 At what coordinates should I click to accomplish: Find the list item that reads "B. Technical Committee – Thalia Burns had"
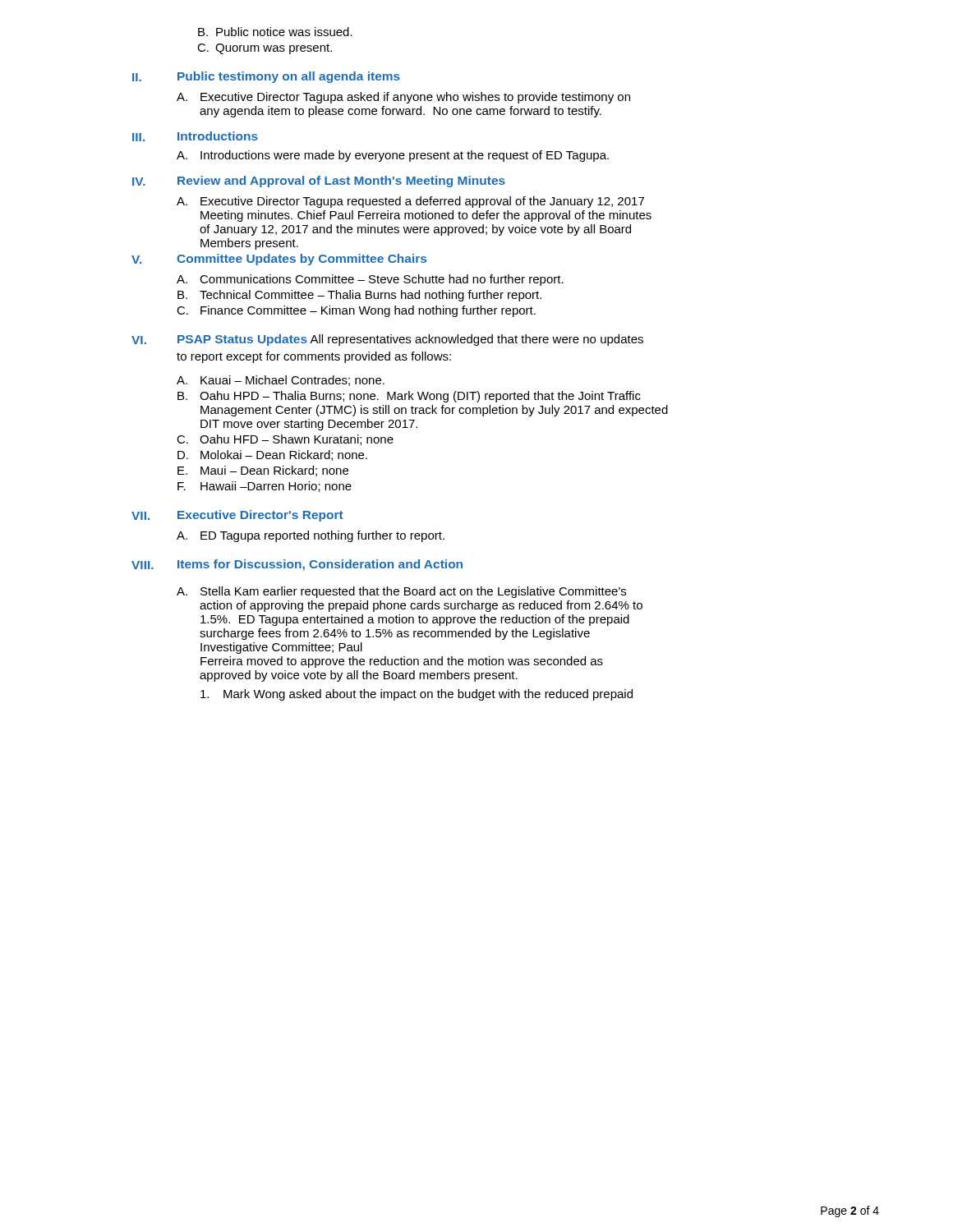pos(360,294)
